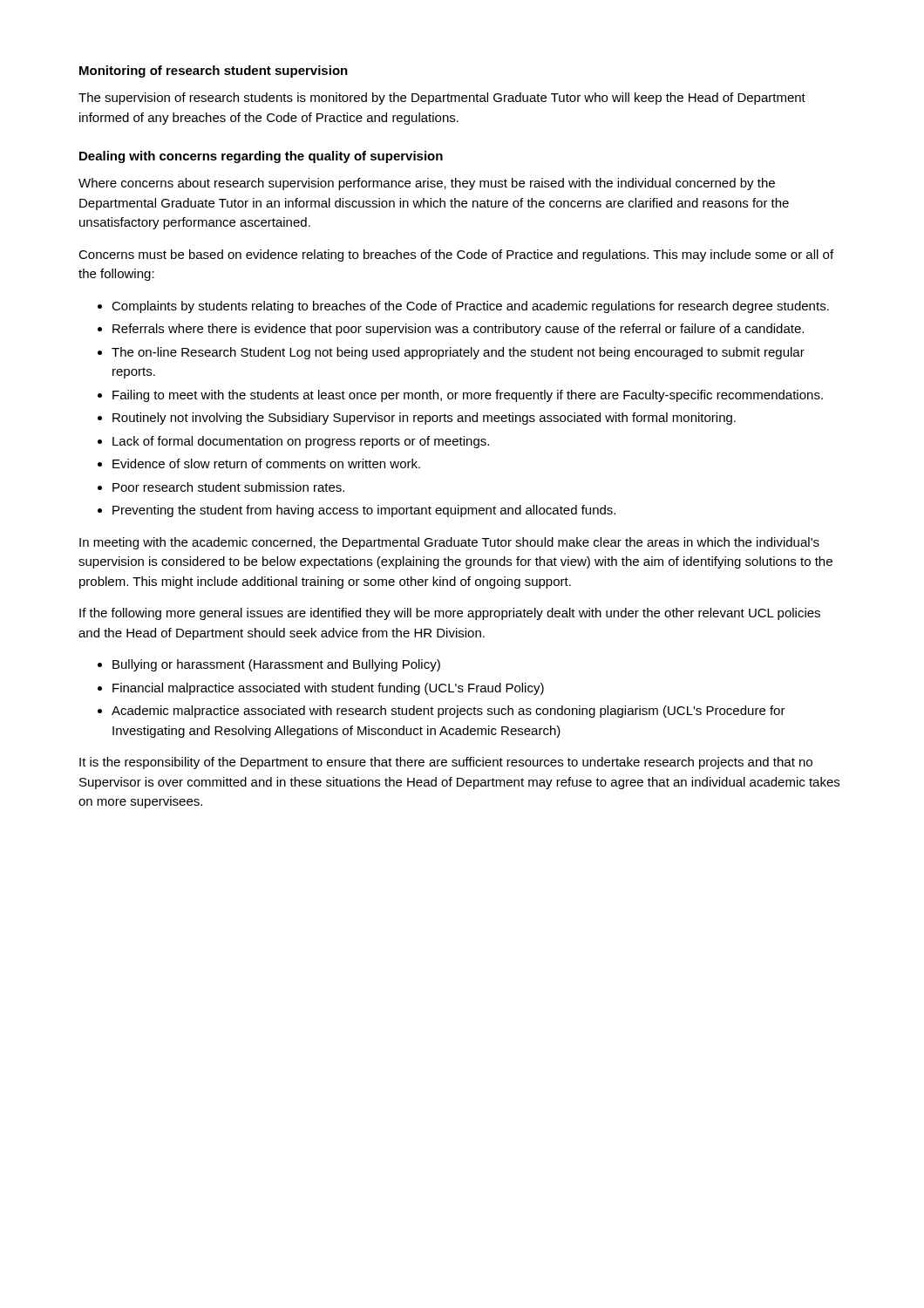The image size is (924, 1308).
Task: Click the passage that begins "The on-line Research"
Action: point(458,361)
